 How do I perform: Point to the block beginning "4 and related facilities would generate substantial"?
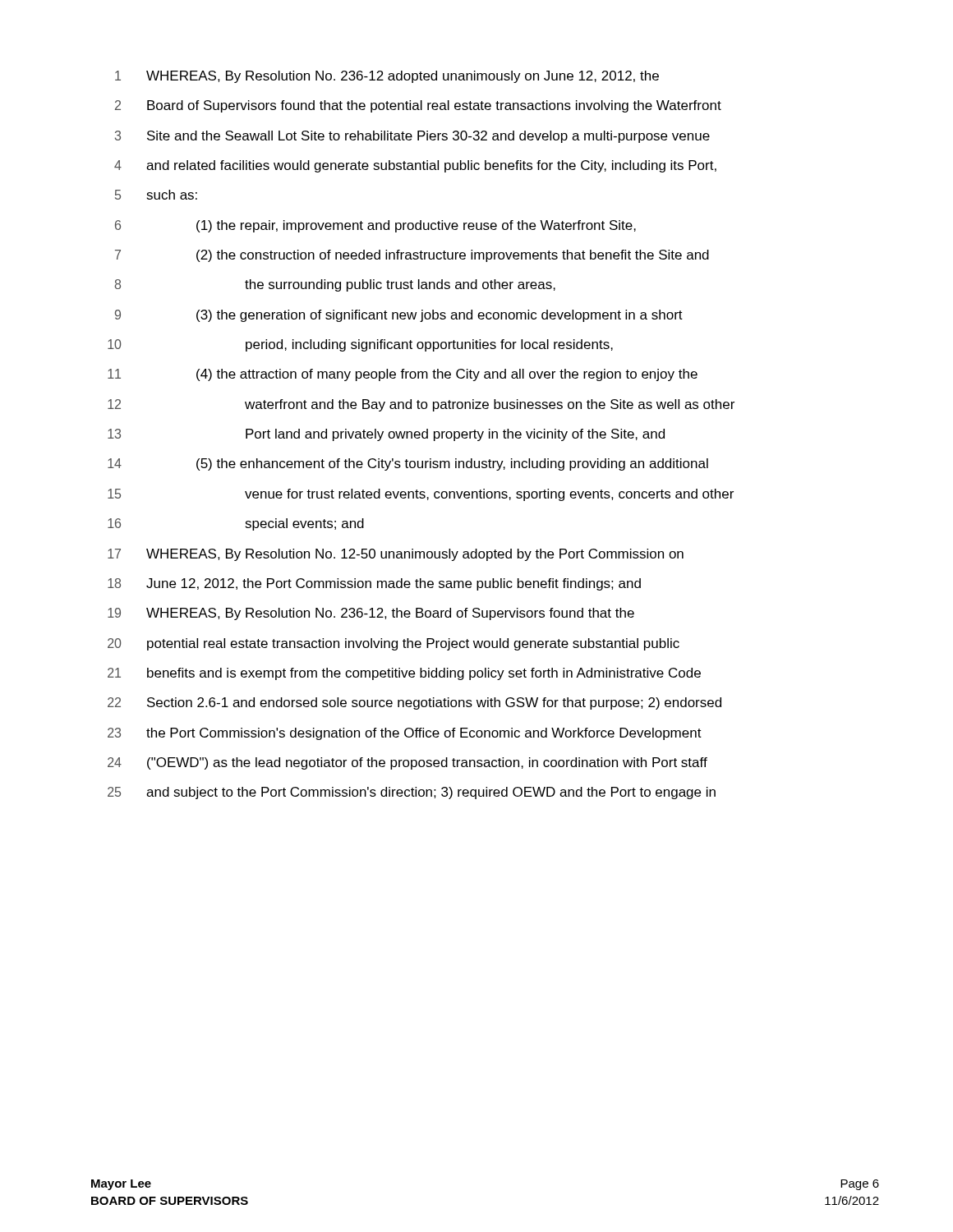(485, 166)
